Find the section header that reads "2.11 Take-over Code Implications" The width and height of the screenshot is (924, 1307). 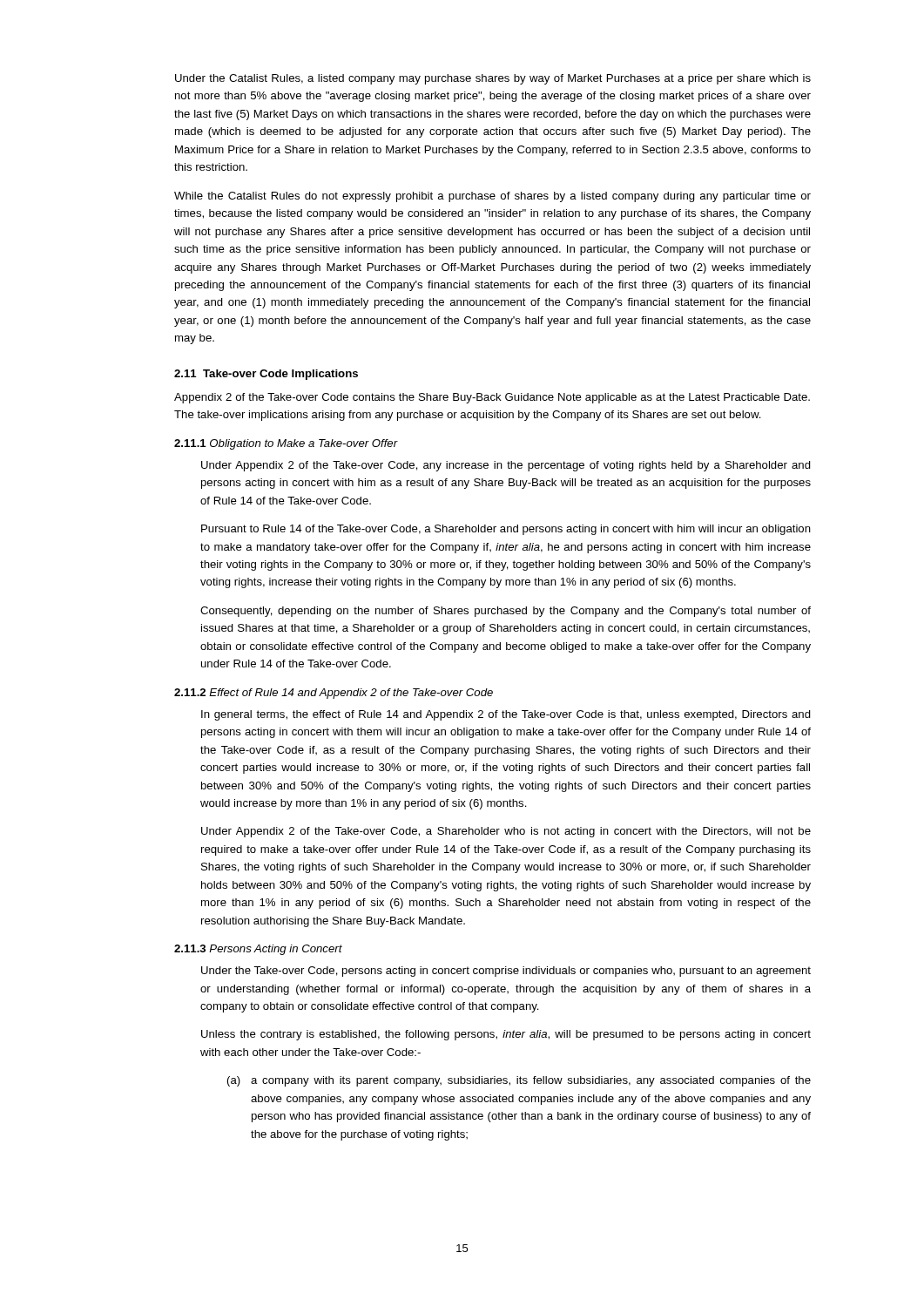tap(266, 373)
